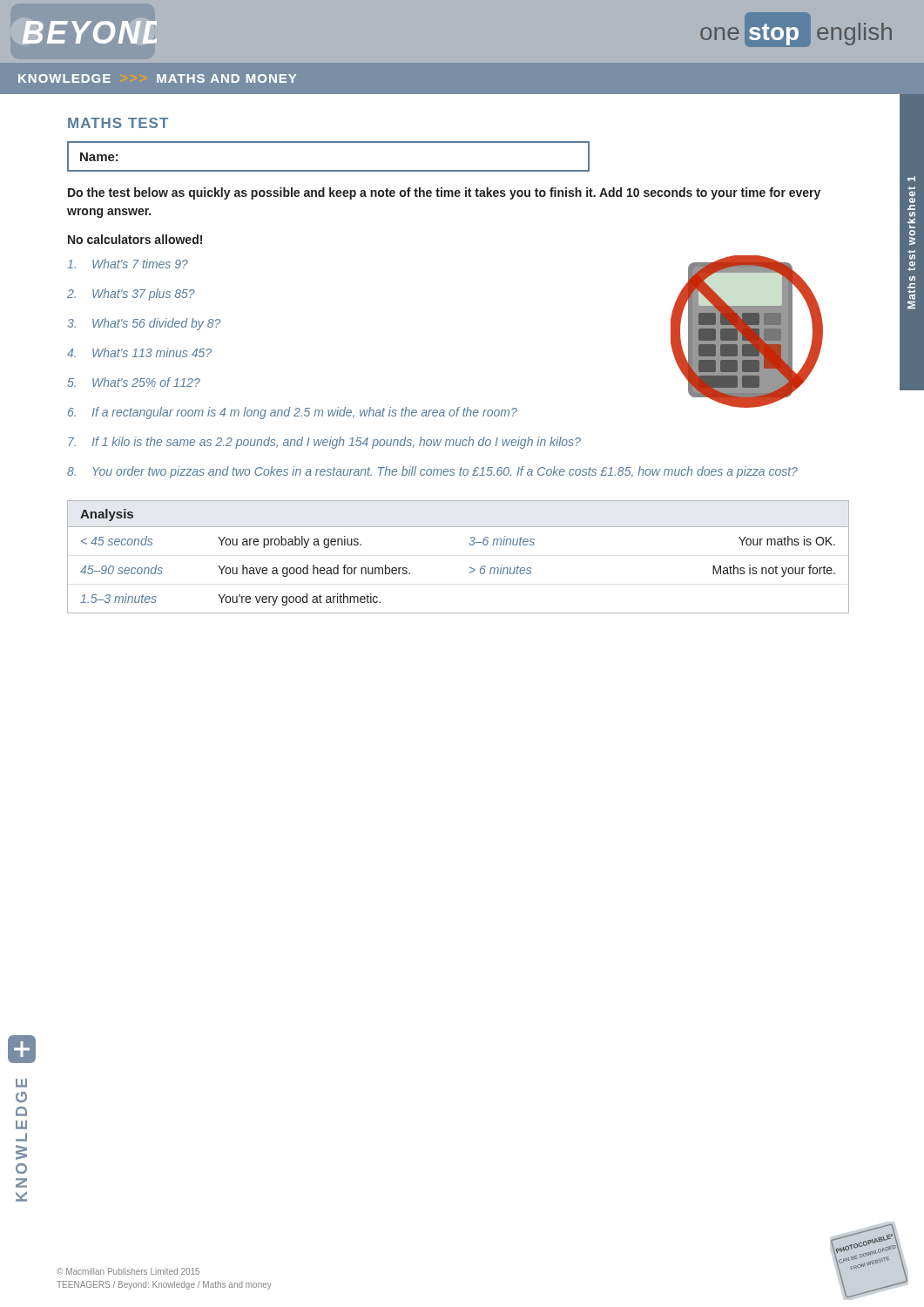The height and width of the screenshot is (1307, 924).
Task: Point to the element starting "No calculators allowed!"
Action: pos(135,240)
